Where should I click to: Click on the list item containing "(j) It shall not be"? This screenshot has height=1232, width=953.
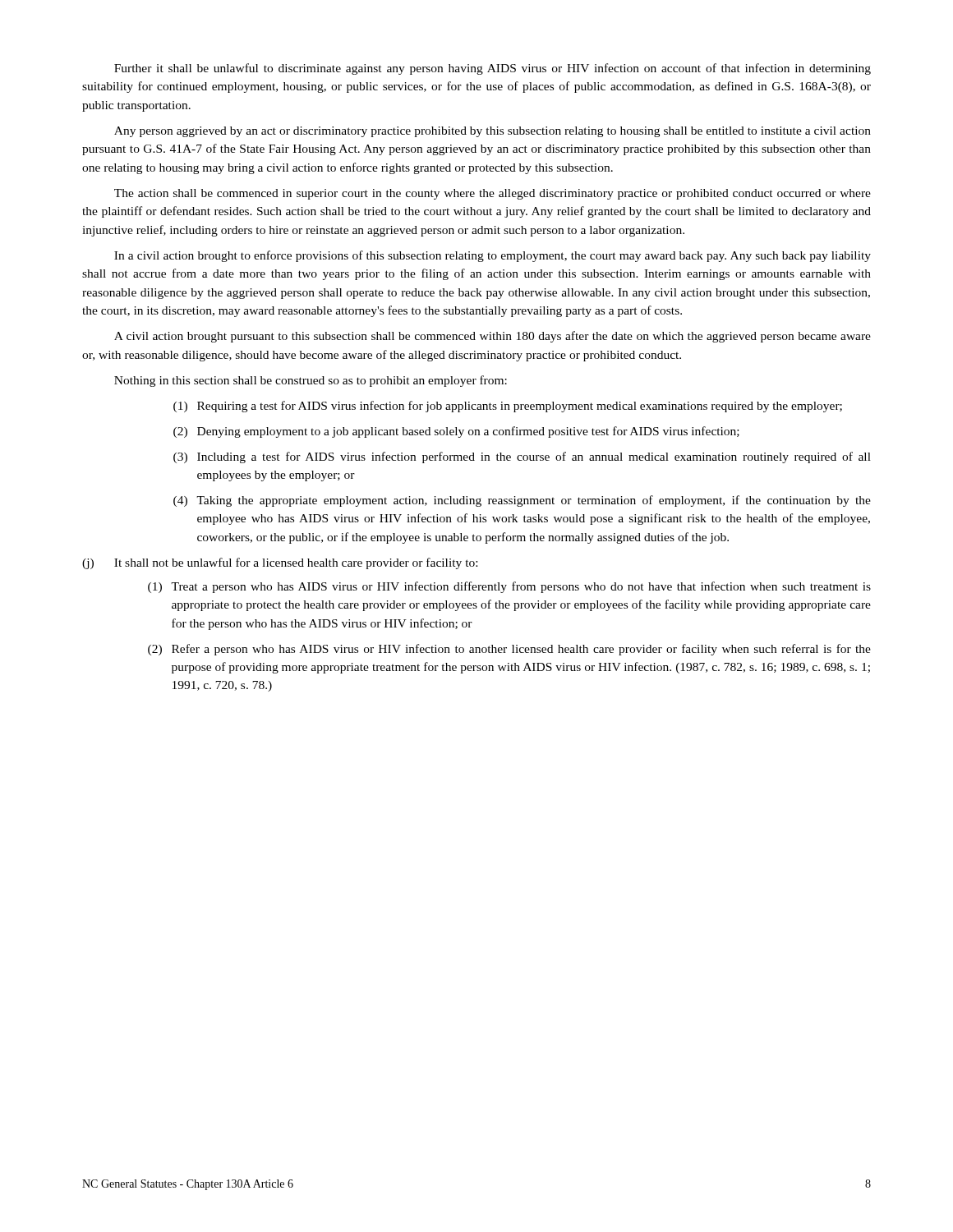click(476, 593)
